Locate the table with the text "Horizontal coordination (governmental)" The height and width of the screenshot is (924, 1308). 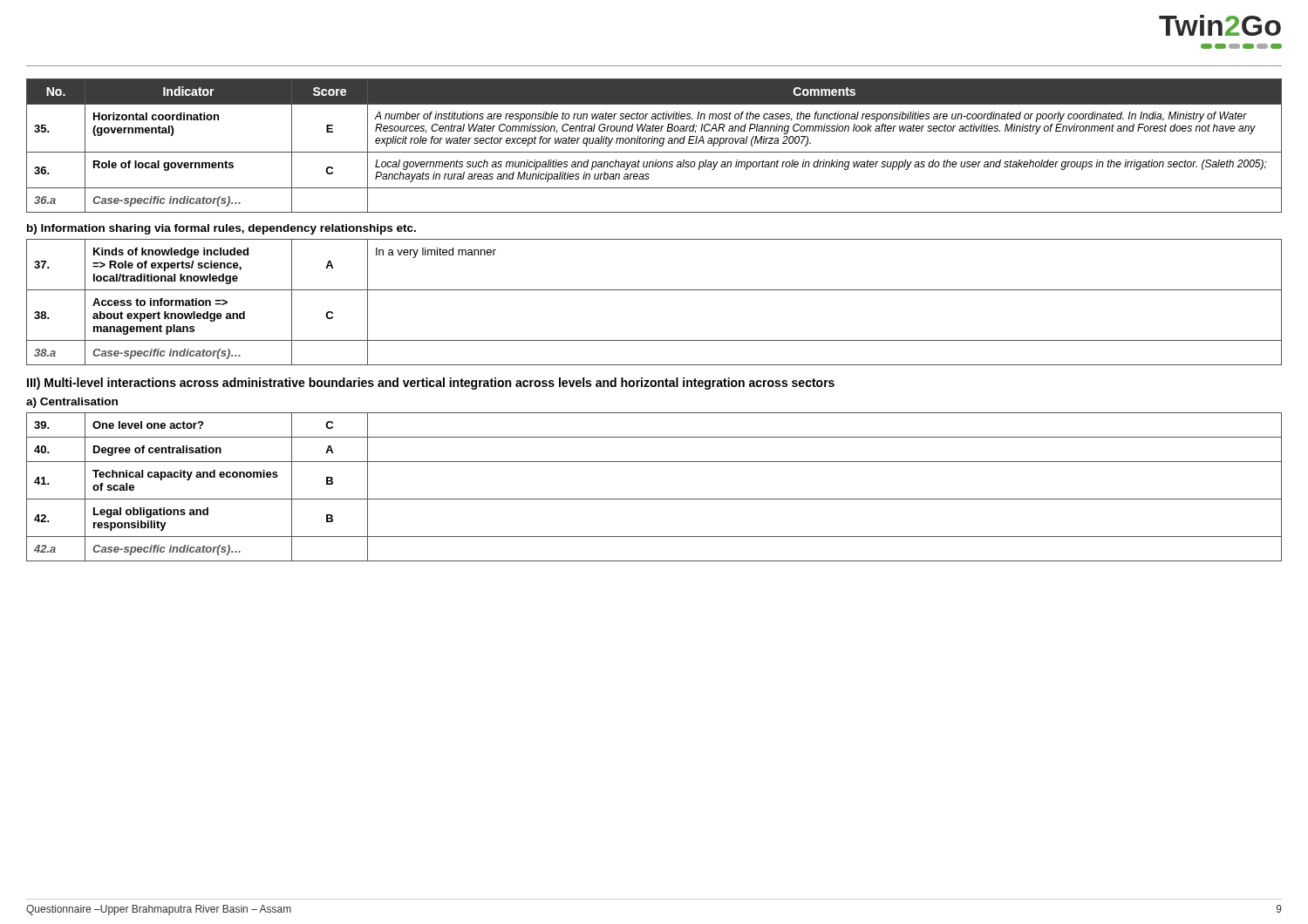(654, 146)
